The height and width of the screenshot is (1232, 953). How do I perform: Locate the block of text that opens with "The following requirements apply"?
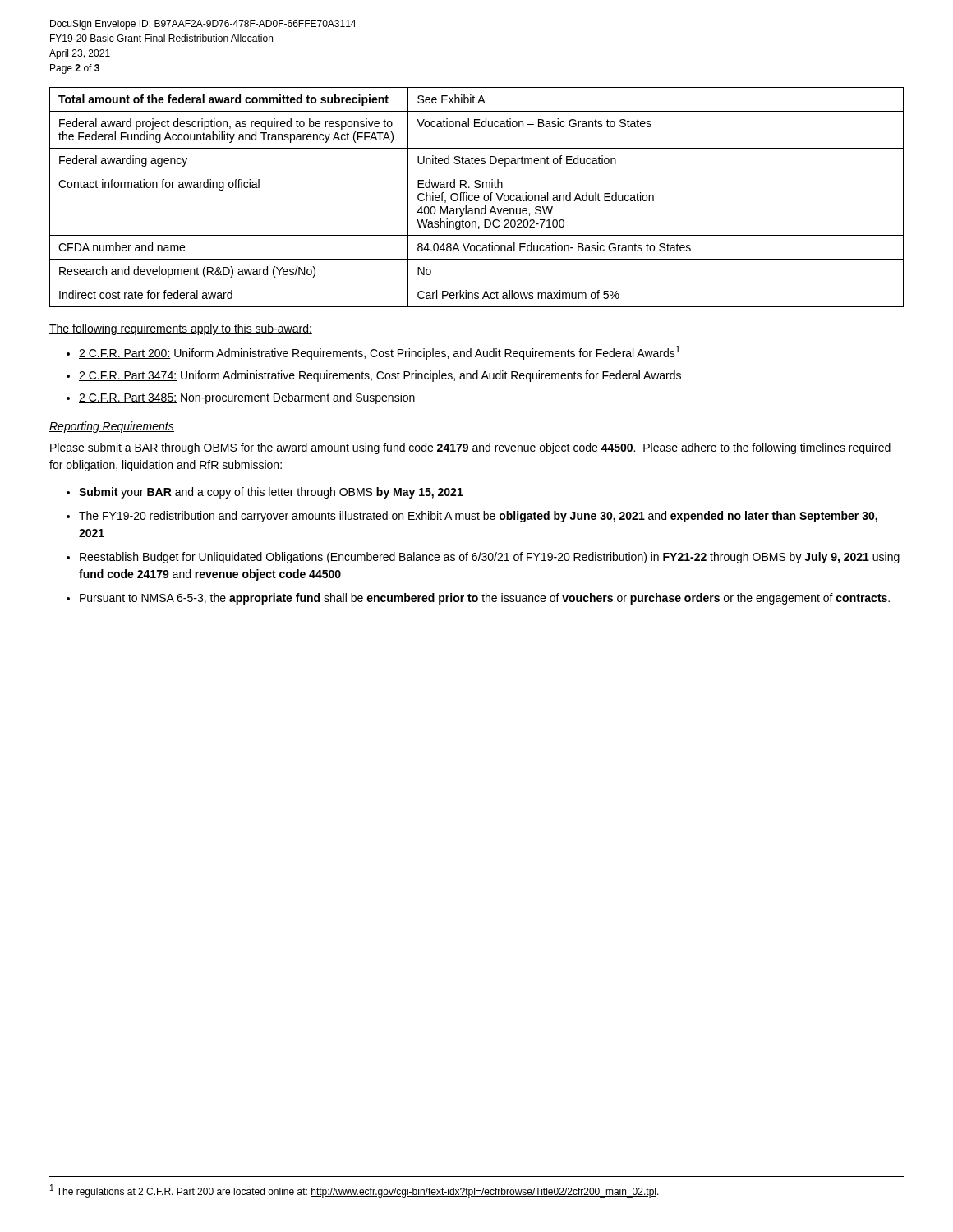tap(181, 329)
